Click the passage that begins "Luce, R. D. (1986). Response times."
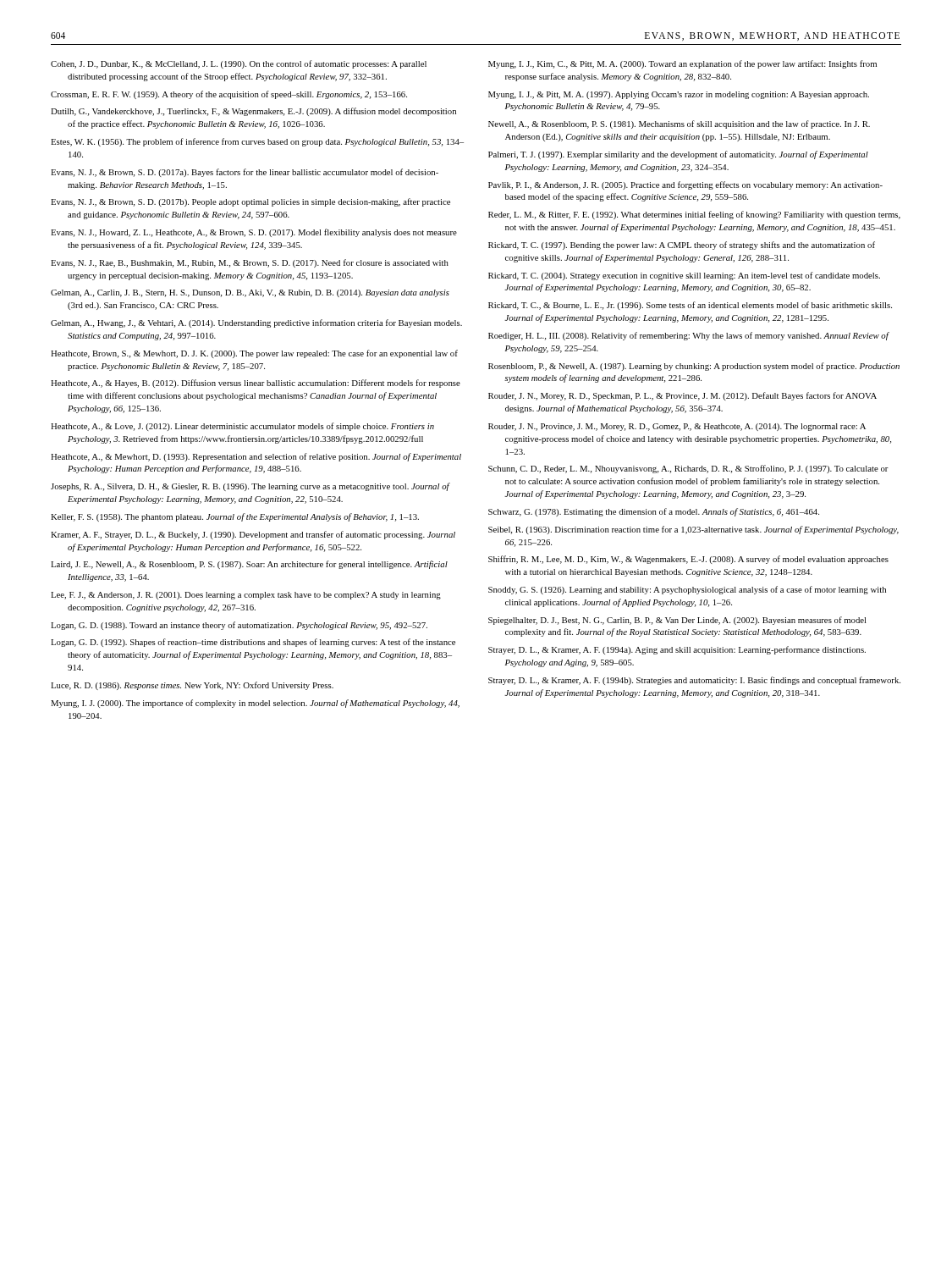The height and width of the screenshot is (1270, 952). click(192, 685)
